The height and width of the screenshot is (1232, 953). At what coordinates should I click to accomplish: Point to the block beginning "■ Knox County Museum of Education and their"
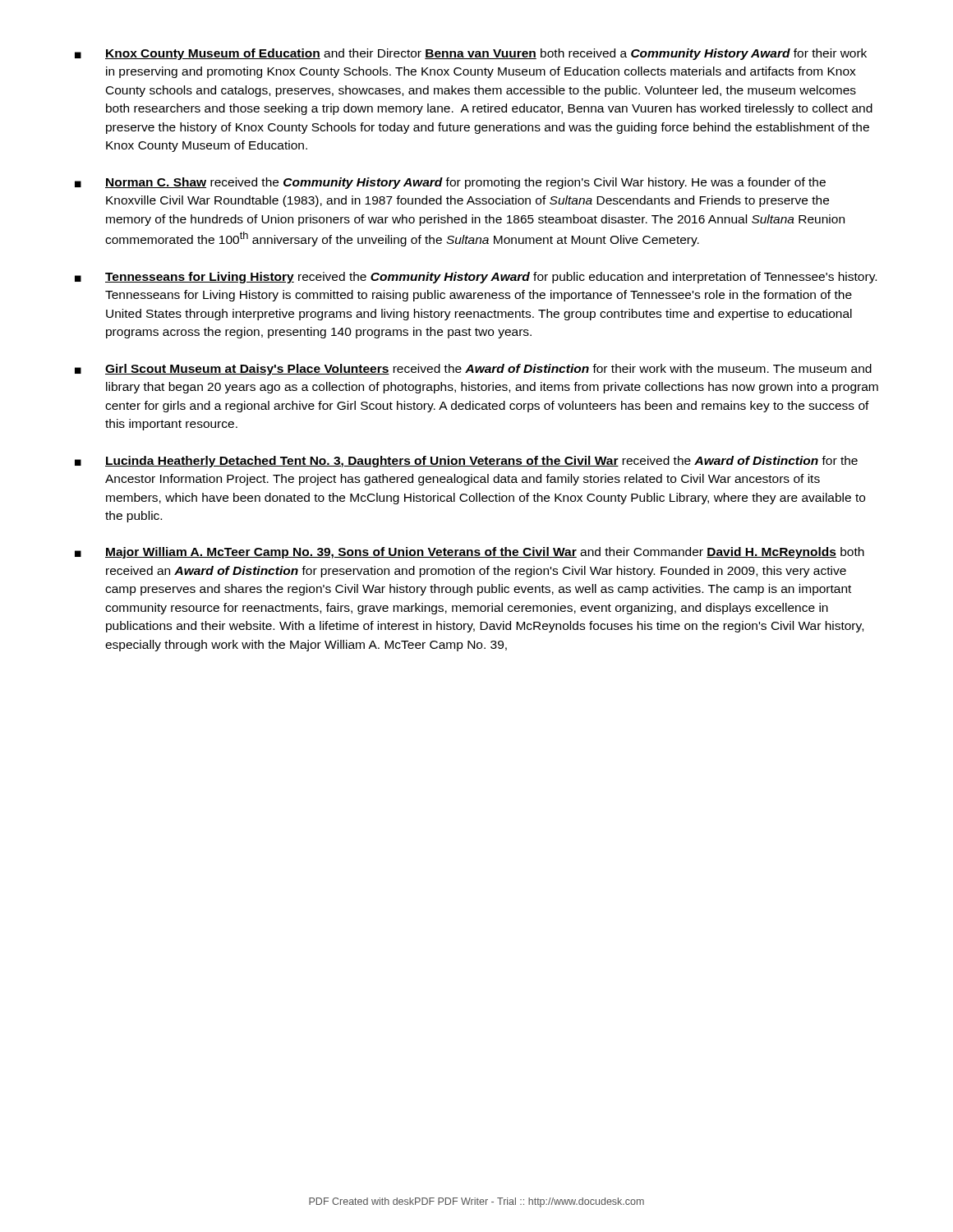[476, 100]
